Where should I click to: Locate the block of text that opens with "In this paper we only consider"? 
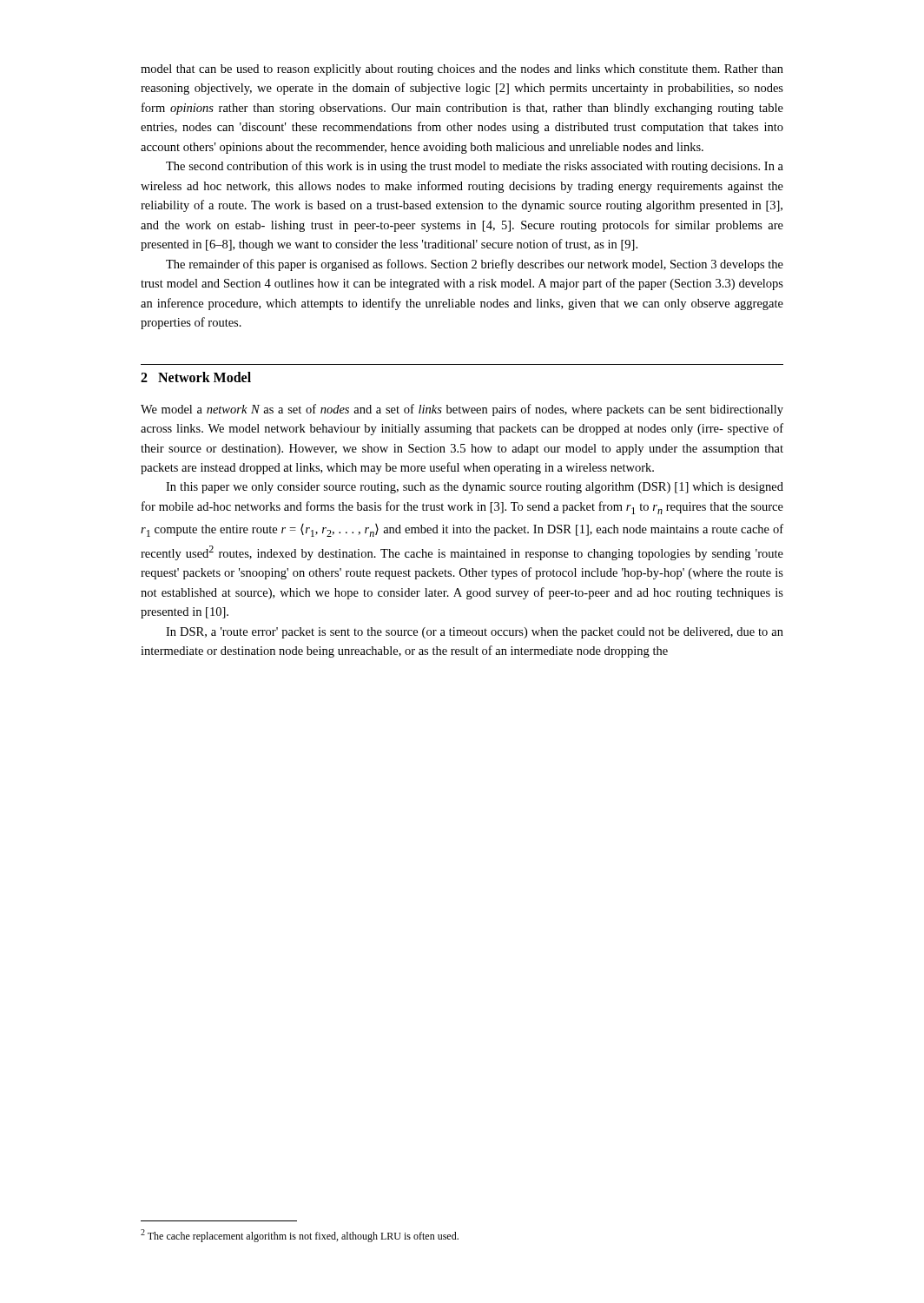[462, 550]
